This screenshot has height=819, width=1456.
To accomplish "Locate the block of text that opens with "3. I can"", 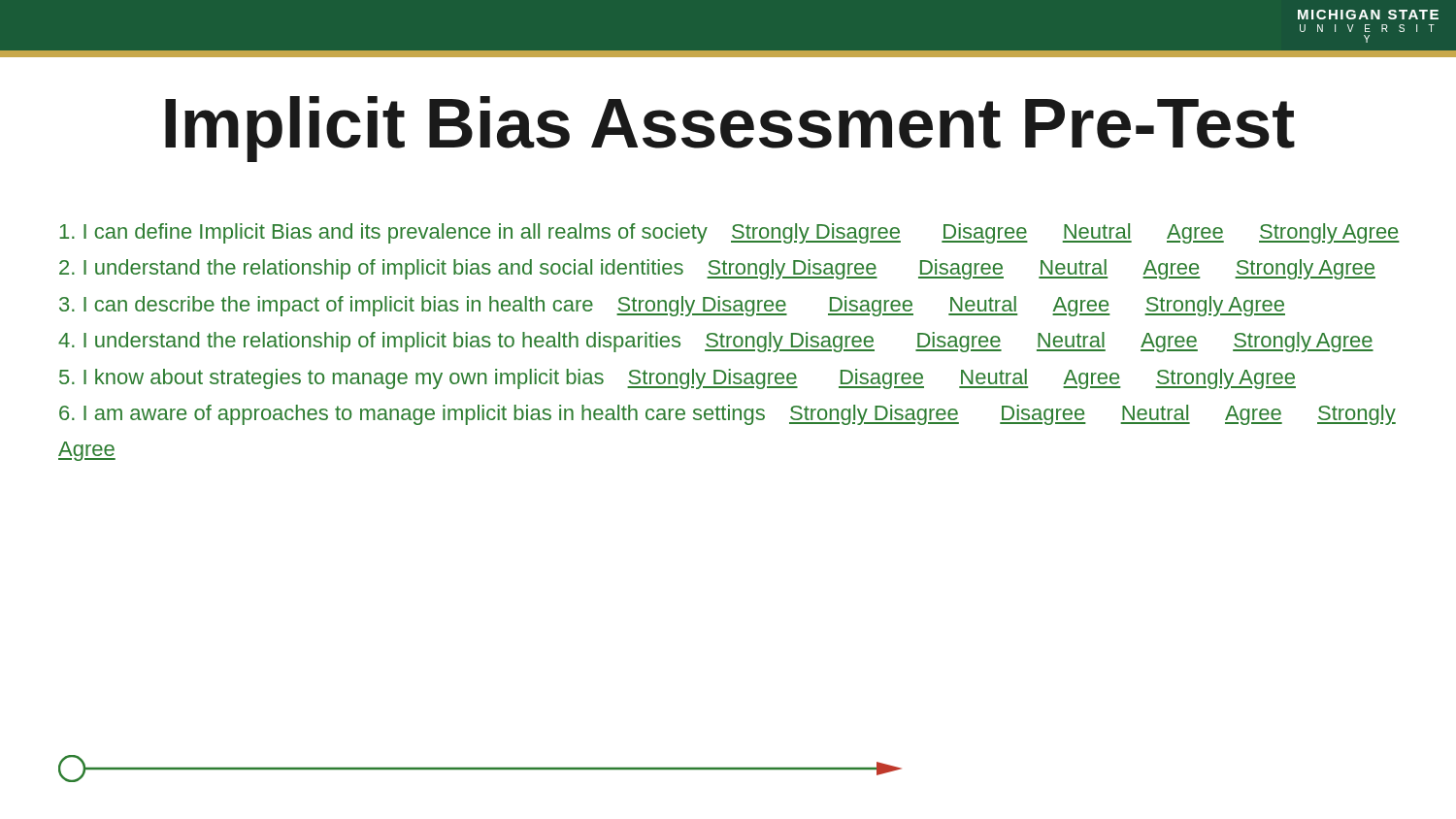I will coord(672,304).
